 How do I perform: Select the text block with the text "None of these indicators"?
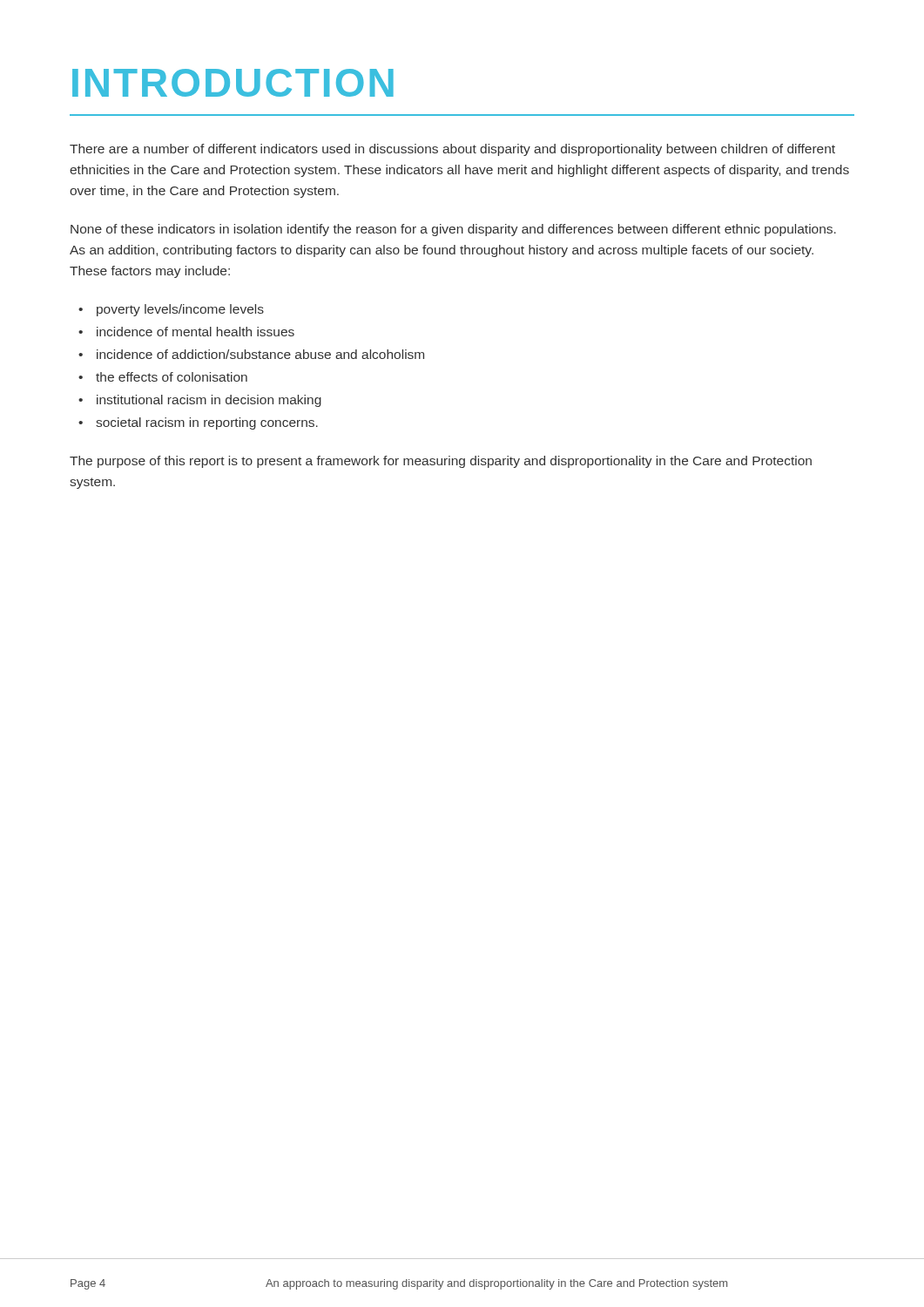pos(453,249)
